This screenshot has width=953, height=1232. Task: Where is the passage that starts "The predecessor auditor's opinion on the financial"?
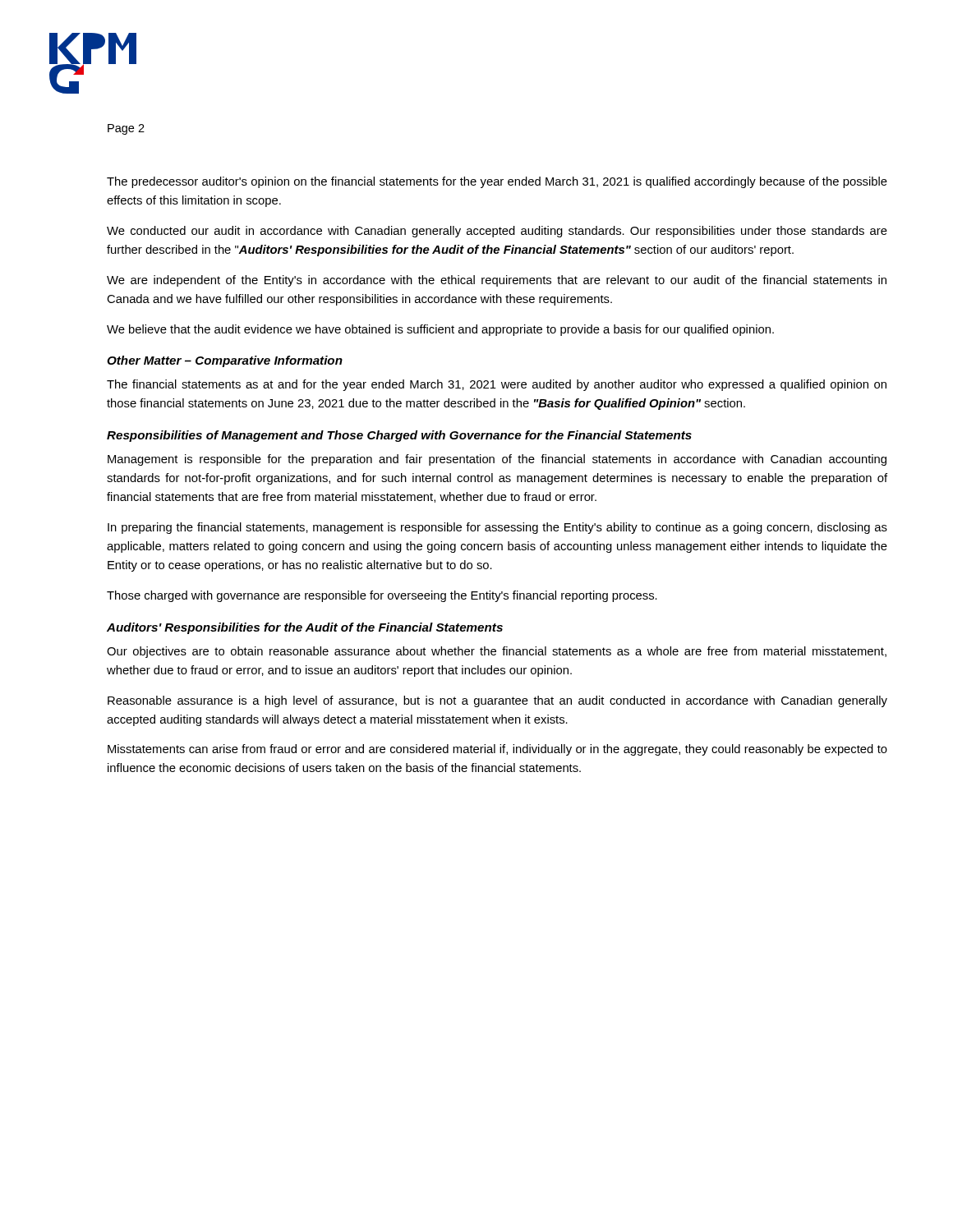497,191
